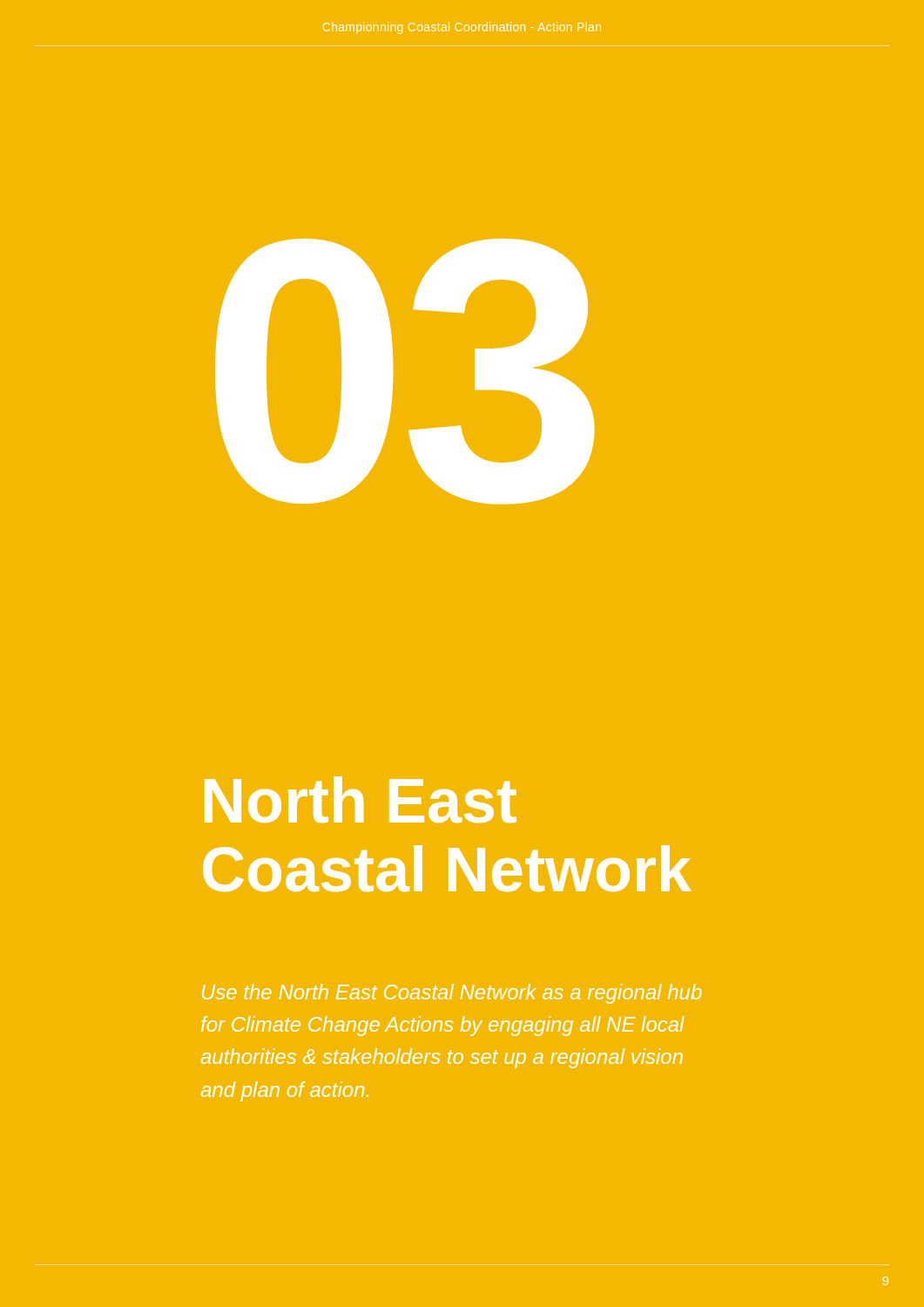Find the block on this page that starts "Use the North East"
Screen dimensions: 1307x924
(527, 1041)
